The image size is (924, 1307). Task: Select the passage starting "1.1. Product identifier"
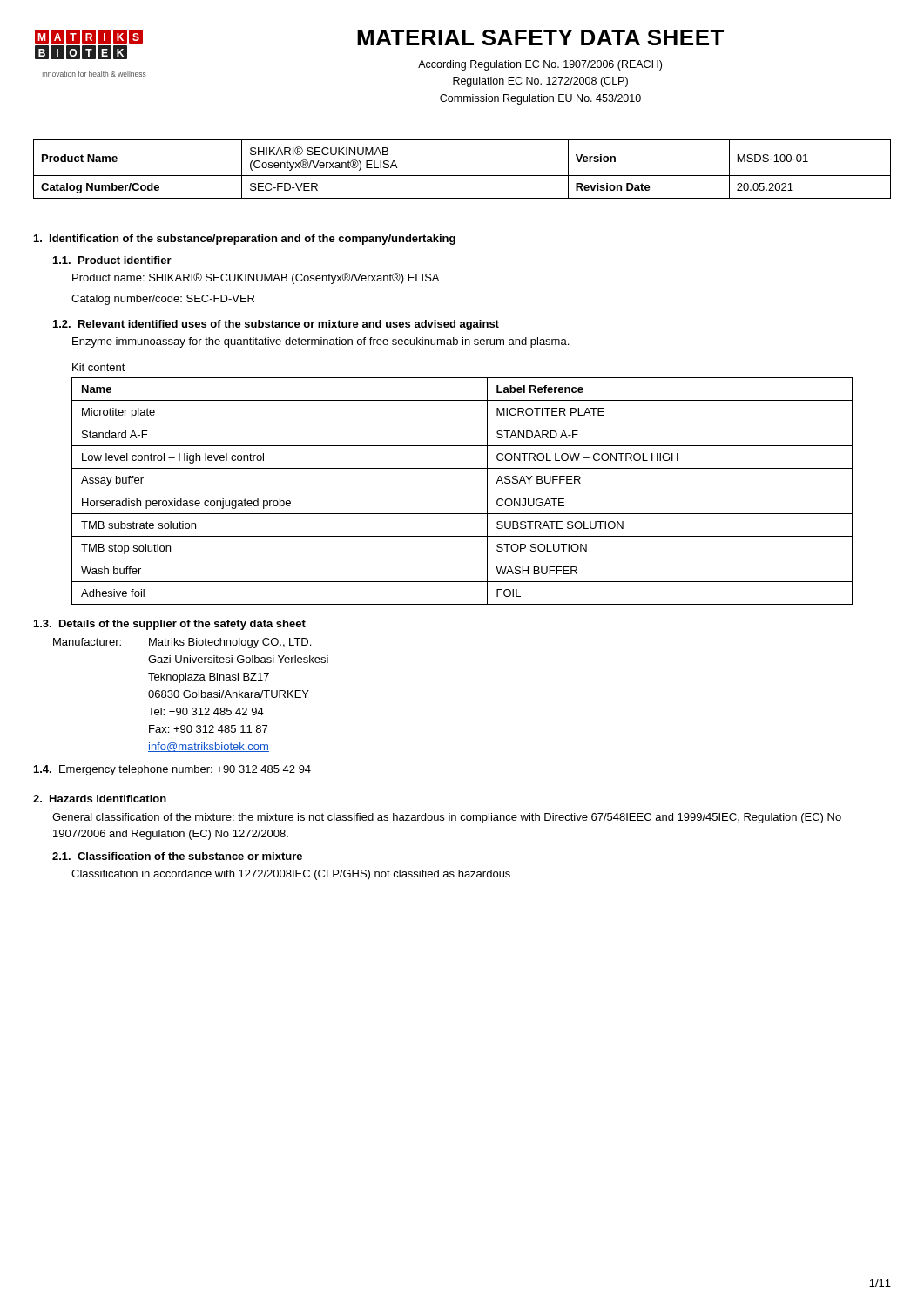point(112,260)
